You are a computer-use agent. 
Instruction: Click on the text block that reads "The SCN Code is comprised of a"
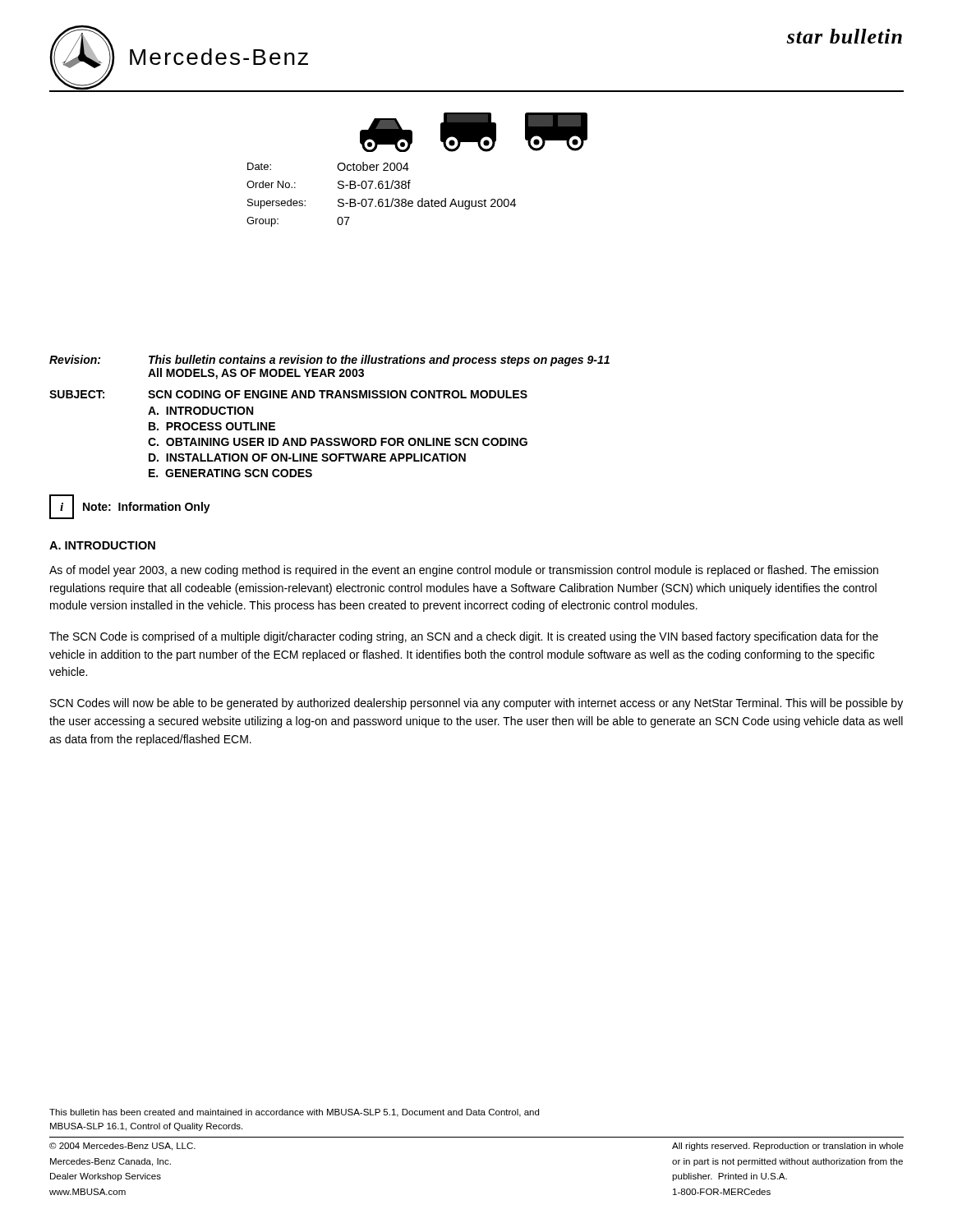(464, 654)
